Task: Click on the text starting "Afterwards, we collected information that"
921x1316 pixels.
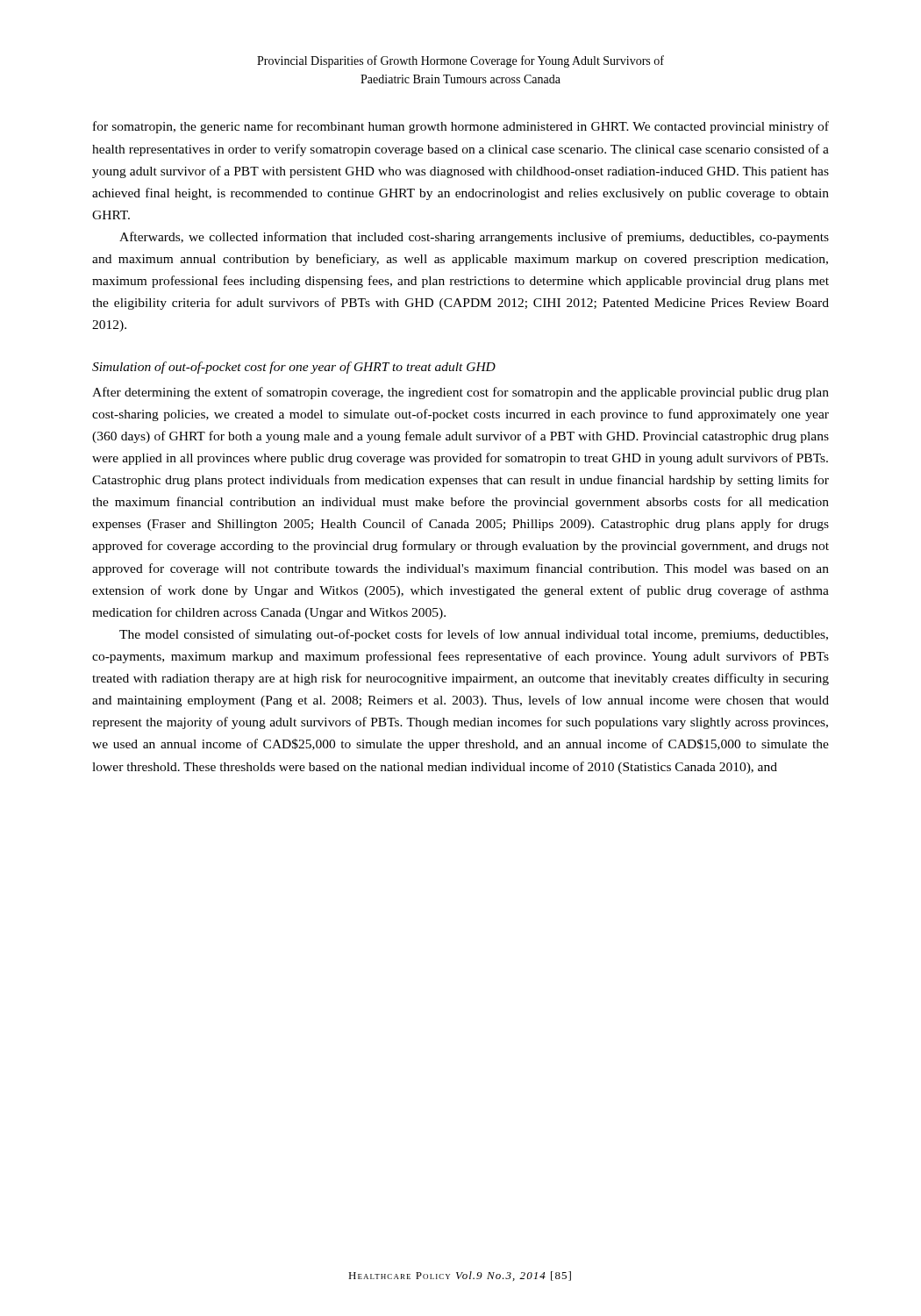Action: point(460,281)
